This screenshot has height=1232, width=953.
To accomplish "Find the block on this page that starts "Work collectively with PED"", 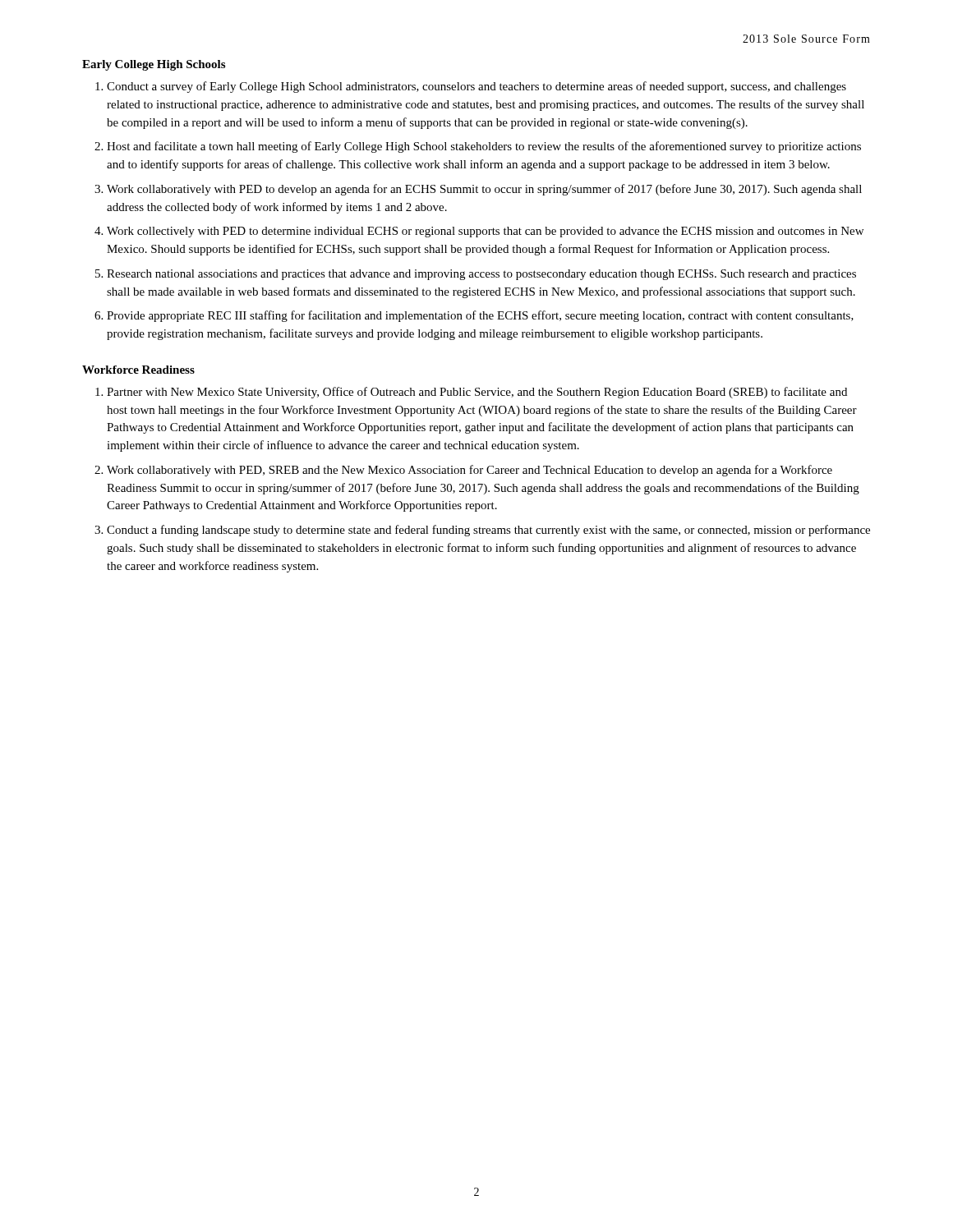I will coord(485,240).
